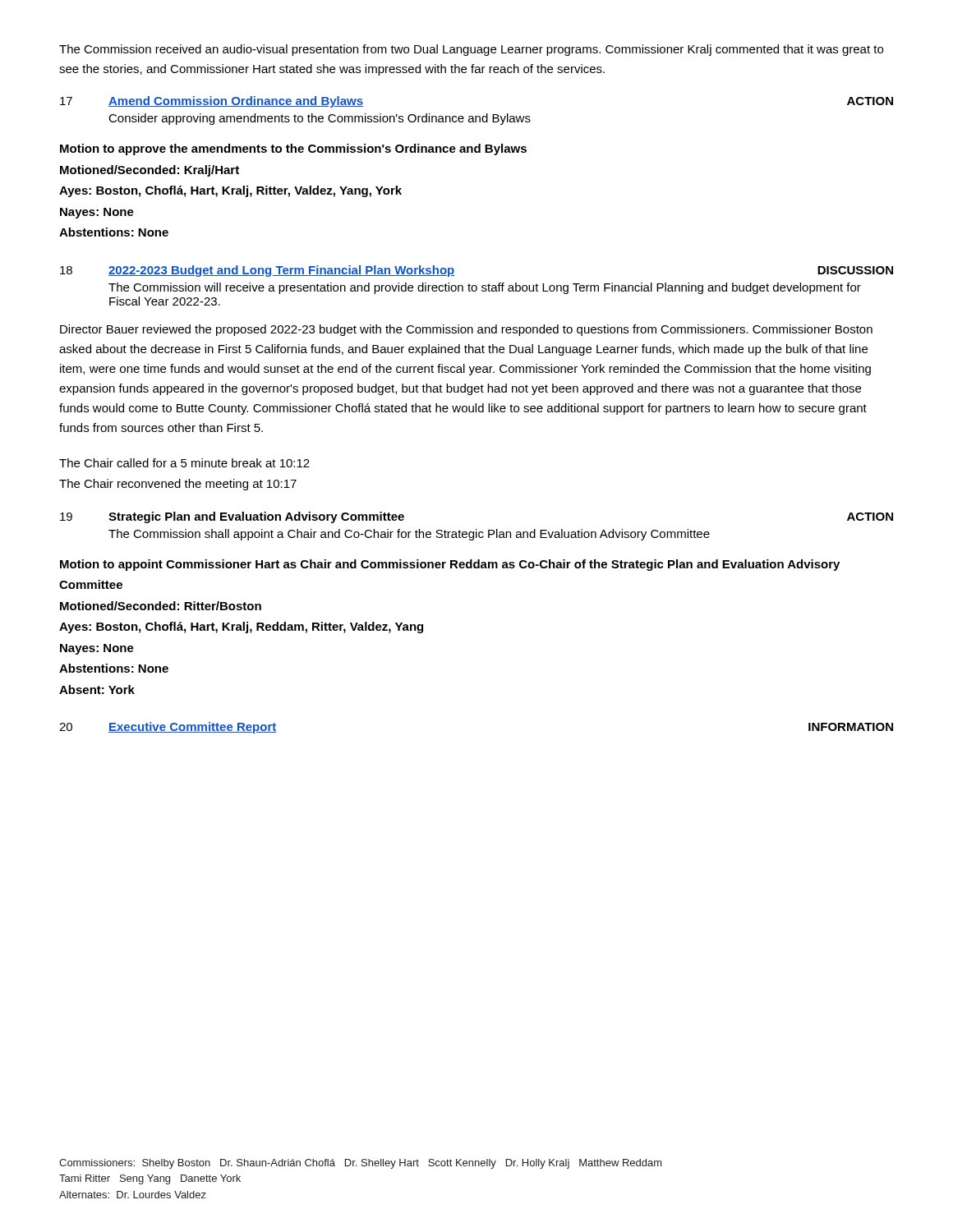This screenshot has height=1232, width=953.
Task: Point to the text block starting "Director Bauer reviewed"
Action: click(x=466, y=378)
